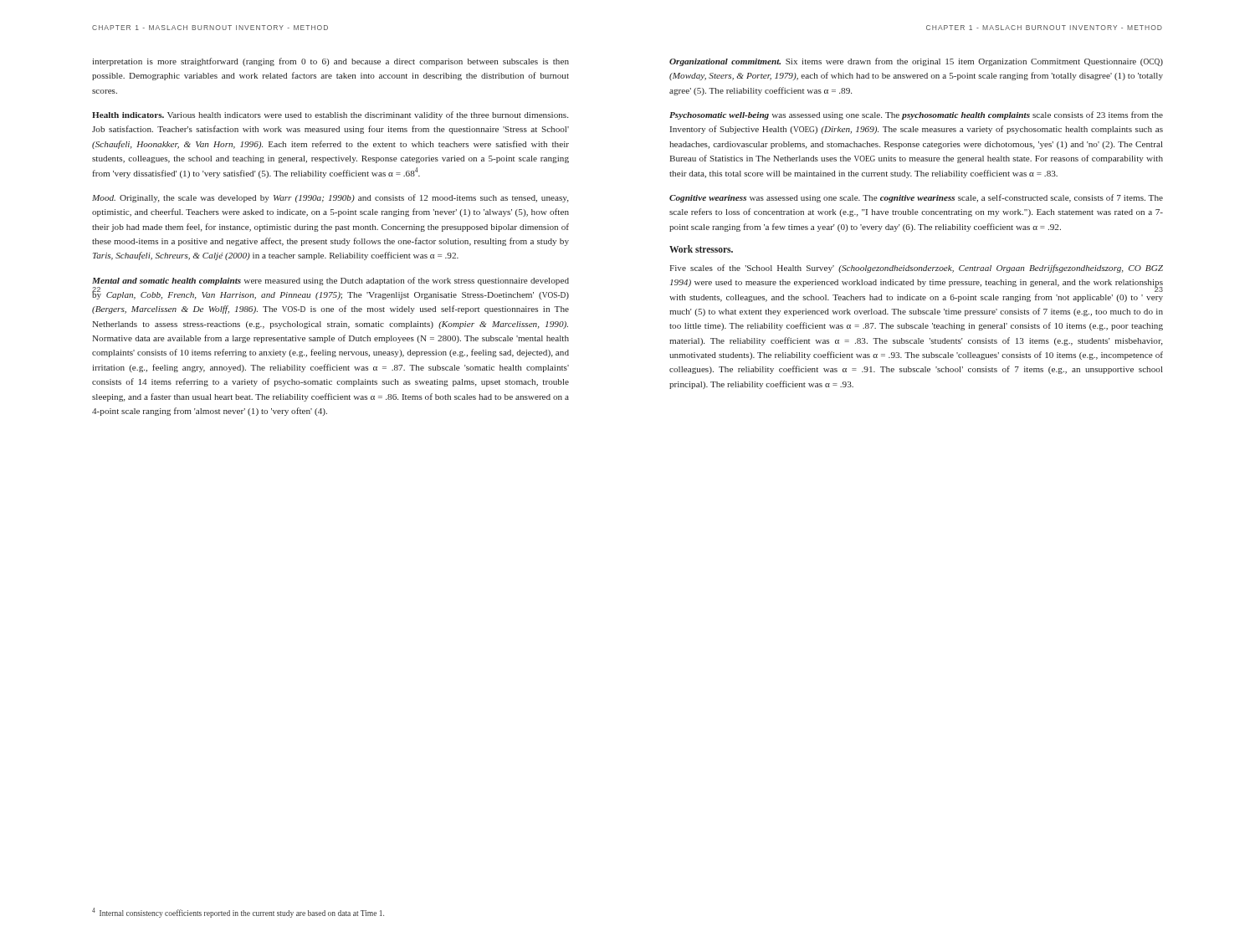Locate the block of text that opens with "Five scales of the 'School"
Viewport: 1255px width, 952px height.
click(916, 326)
